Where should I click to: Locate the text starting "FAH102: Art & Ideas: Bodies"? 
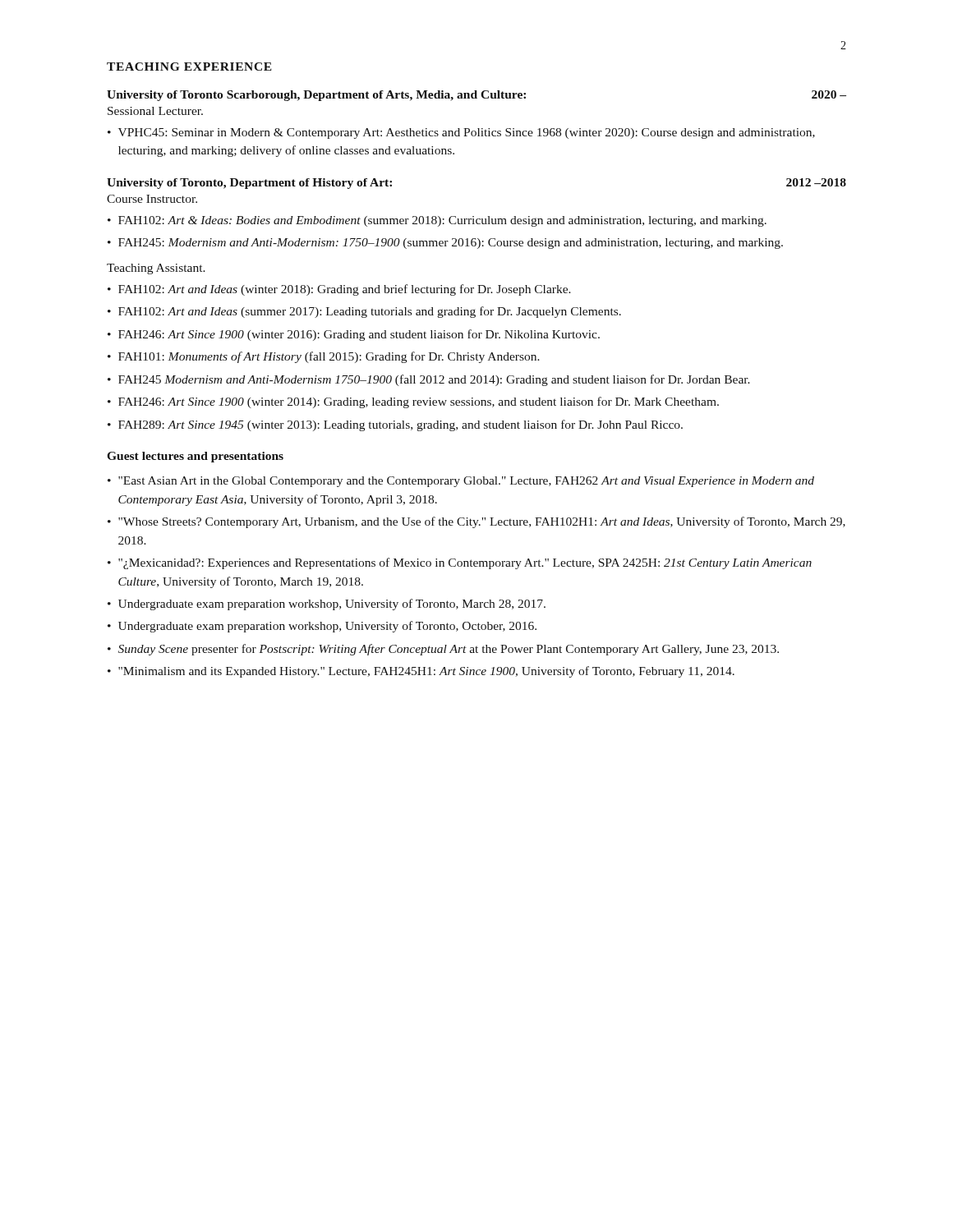click(x=482, y=220)
